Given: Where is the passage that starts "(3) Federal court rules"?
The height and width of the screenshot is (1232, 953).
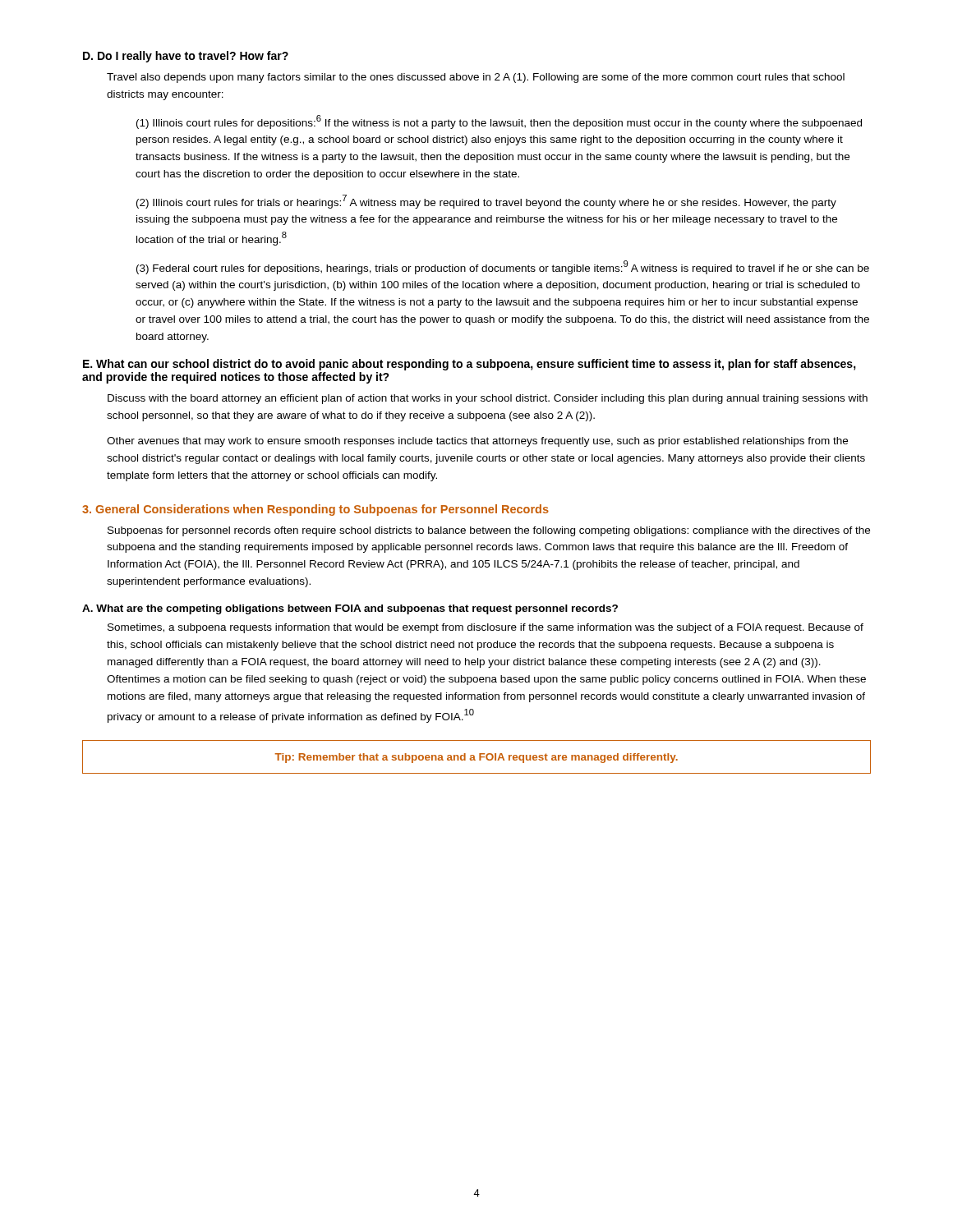Looking at the screenshot, I should [503, 301].
